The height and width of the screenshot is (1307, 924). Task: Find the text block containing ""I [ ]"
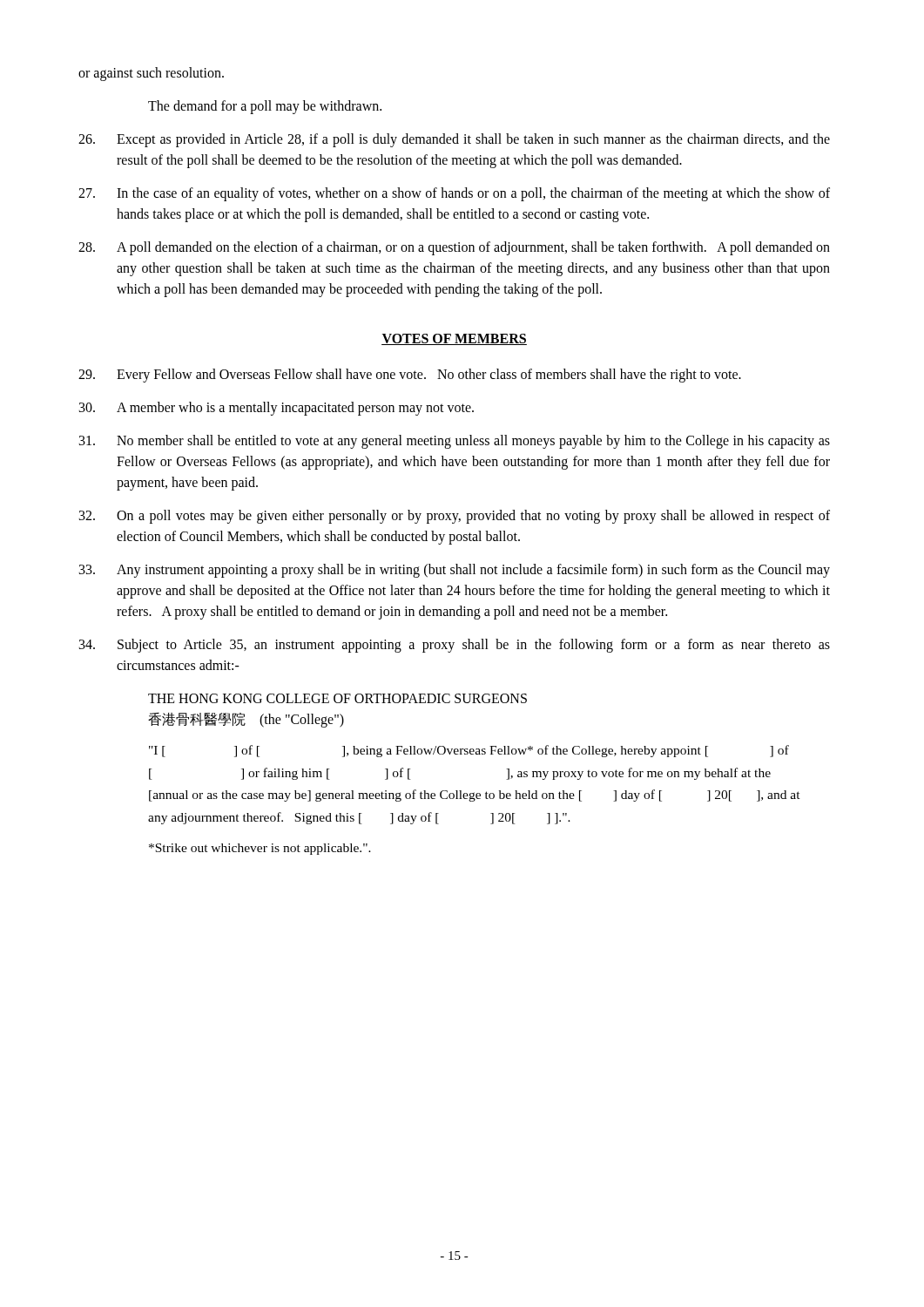coord(474,783)
